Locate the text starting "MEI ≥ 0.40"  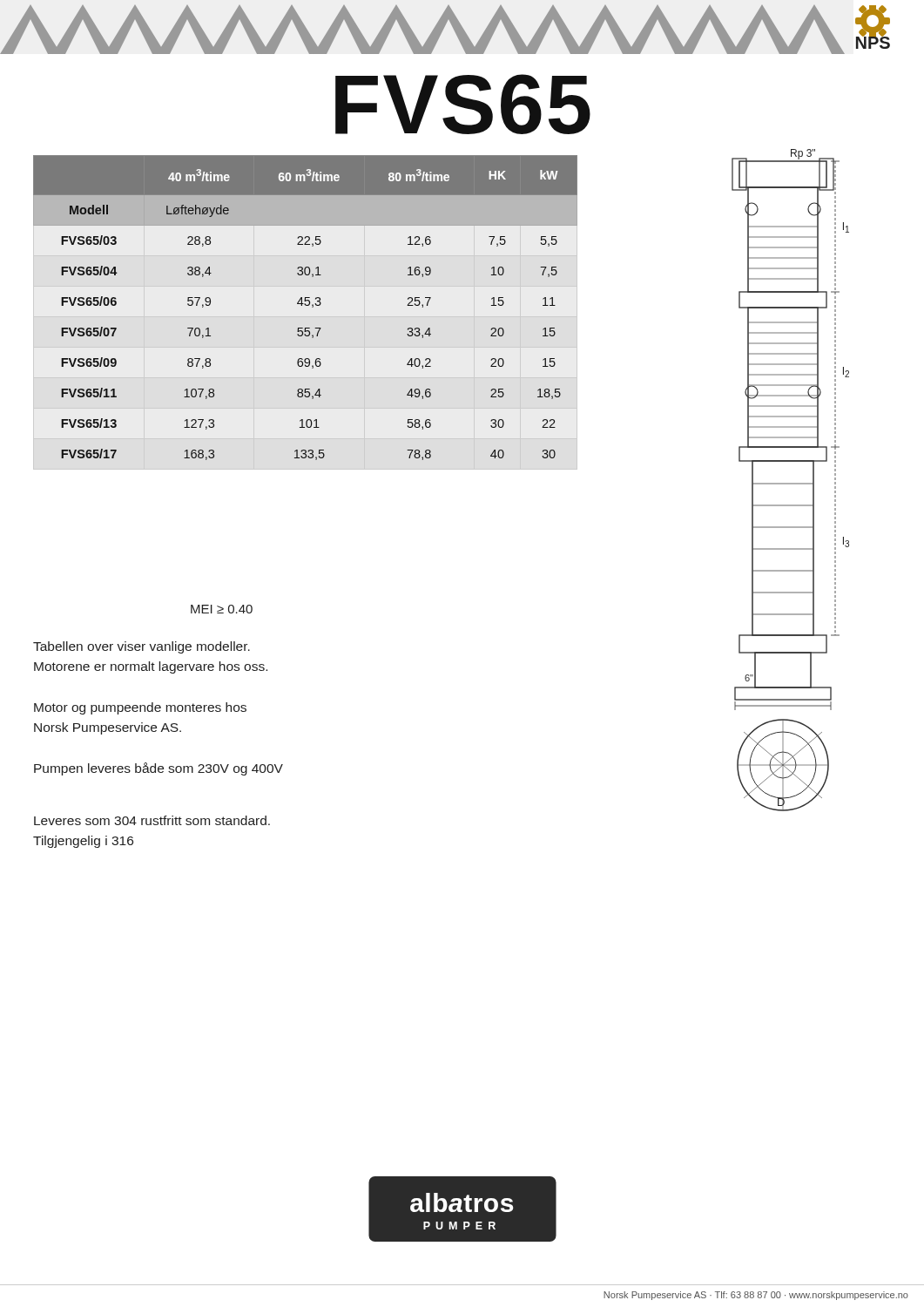tap(221, 609)
